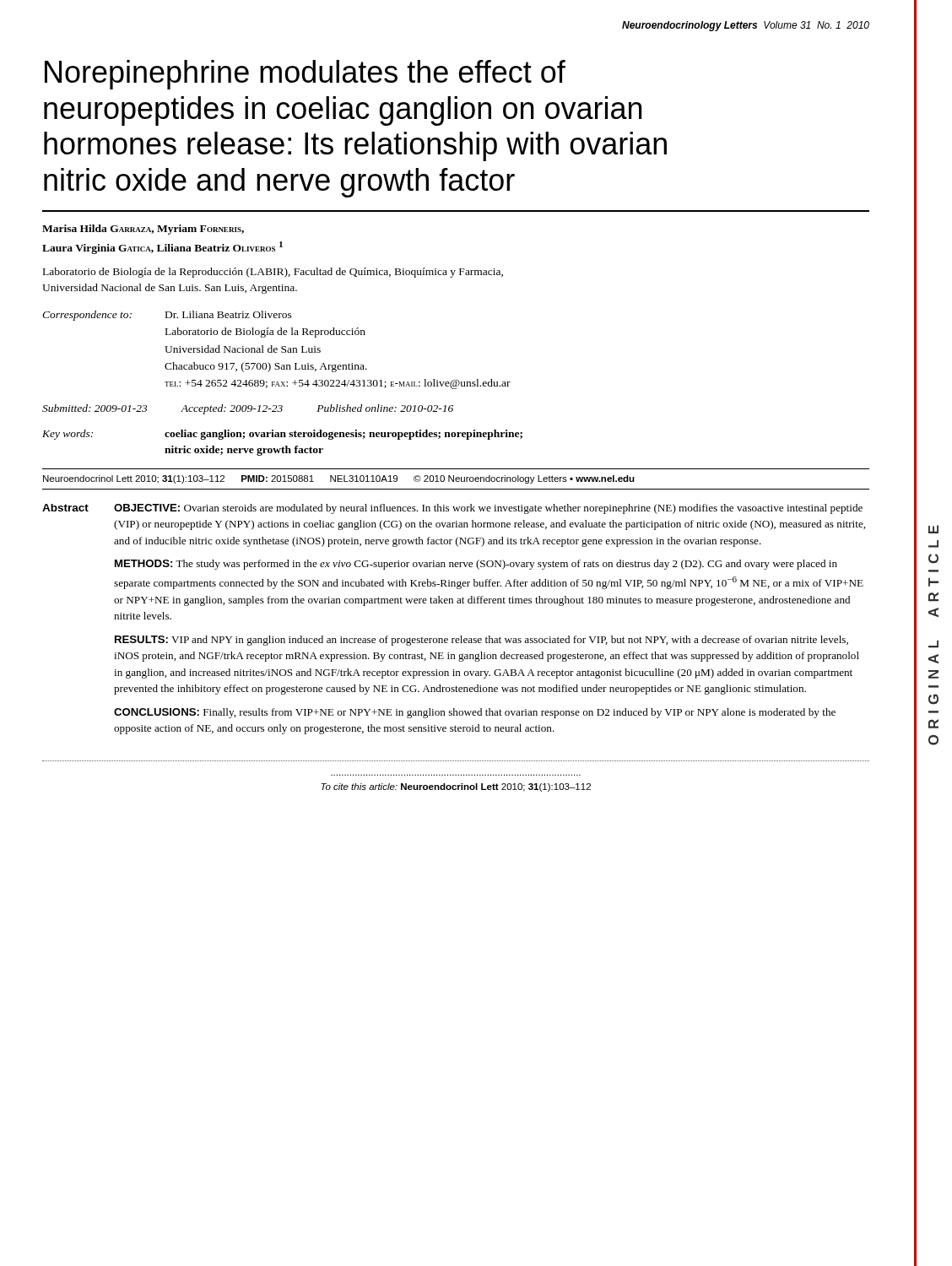This screenshot has height=1266, width=952.
Task: Find the caption
Action: [456, 779]
